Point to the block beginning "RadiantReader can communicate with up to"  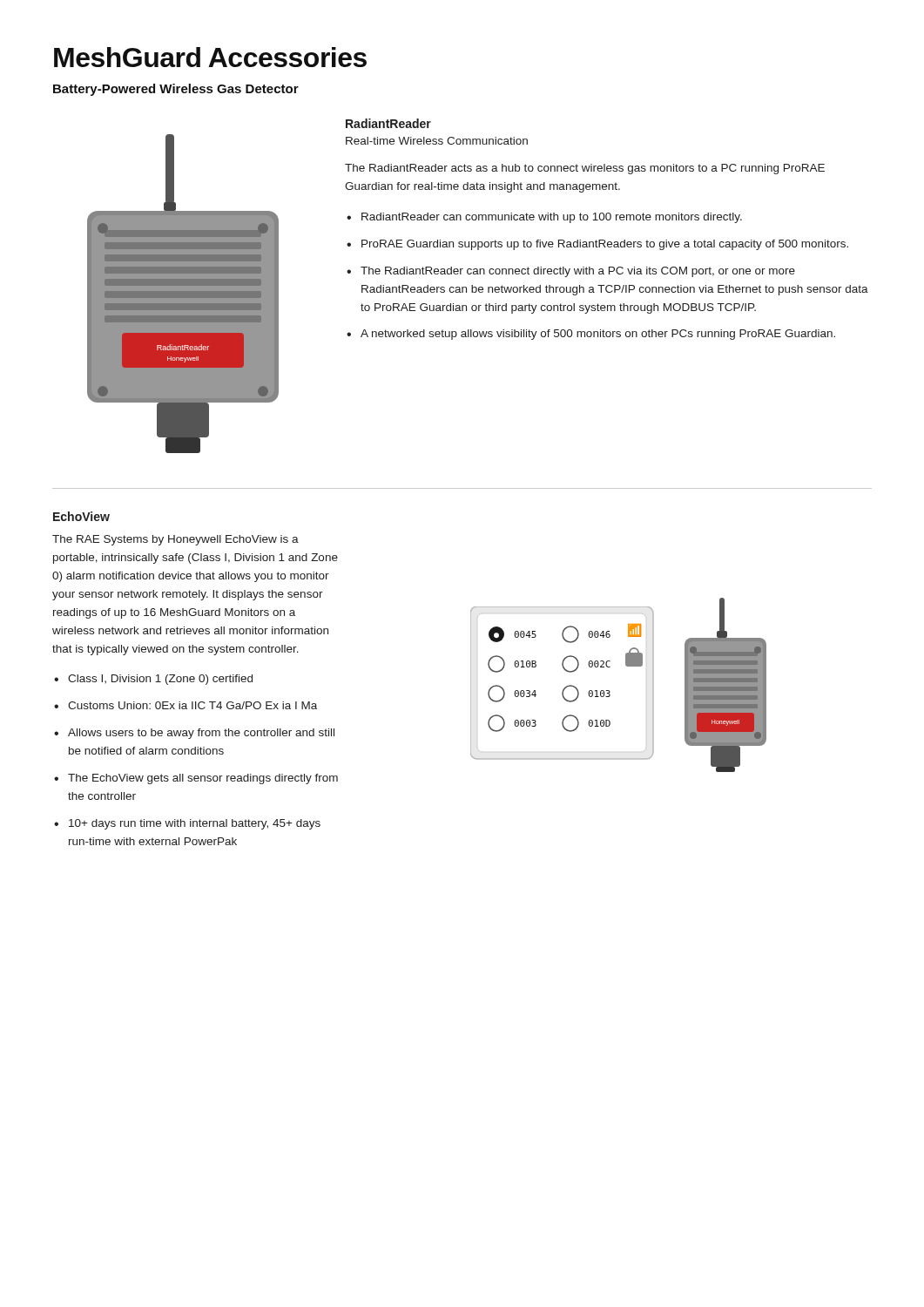[608, 217]
